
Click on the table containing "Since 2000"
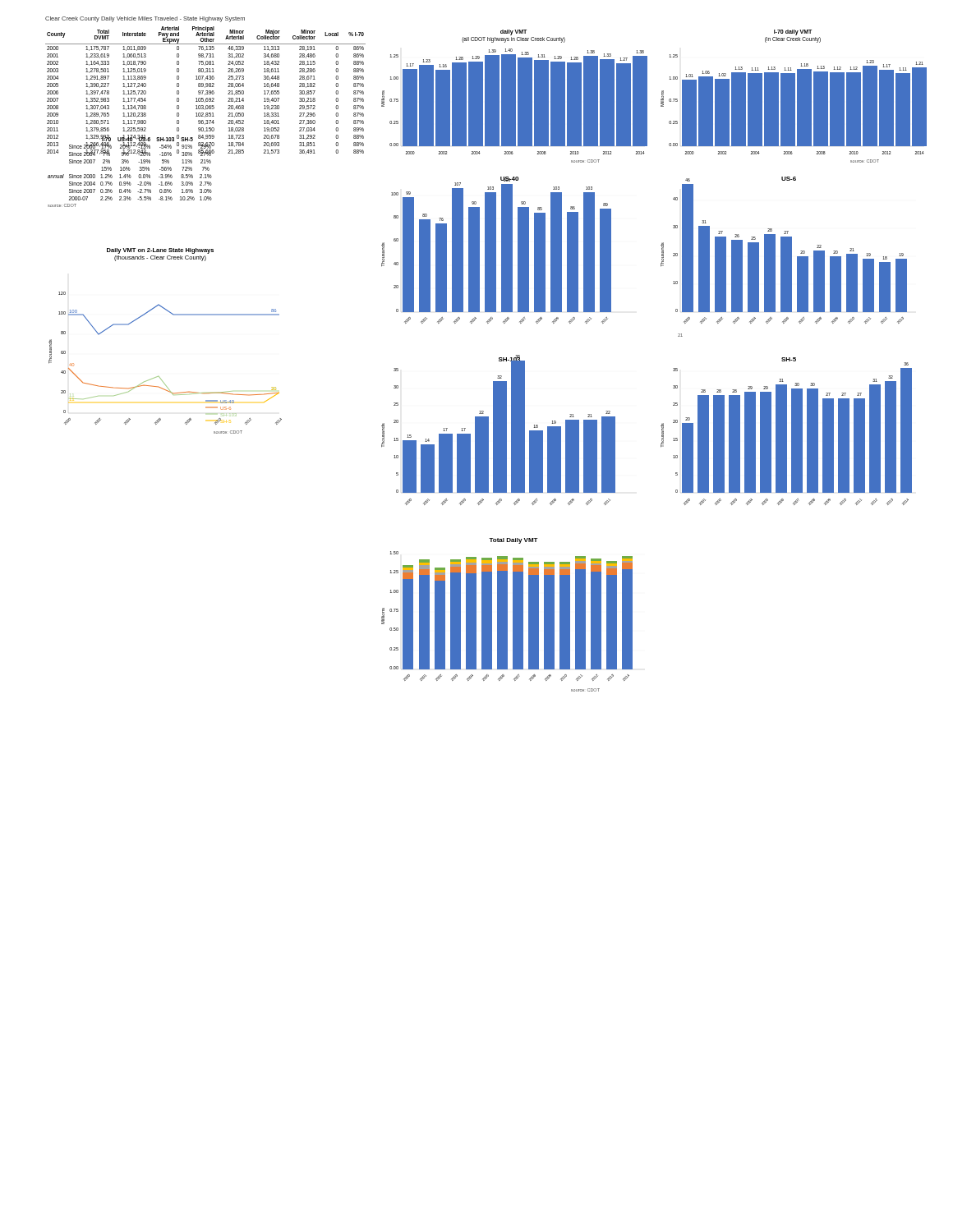tap(205, 172)
